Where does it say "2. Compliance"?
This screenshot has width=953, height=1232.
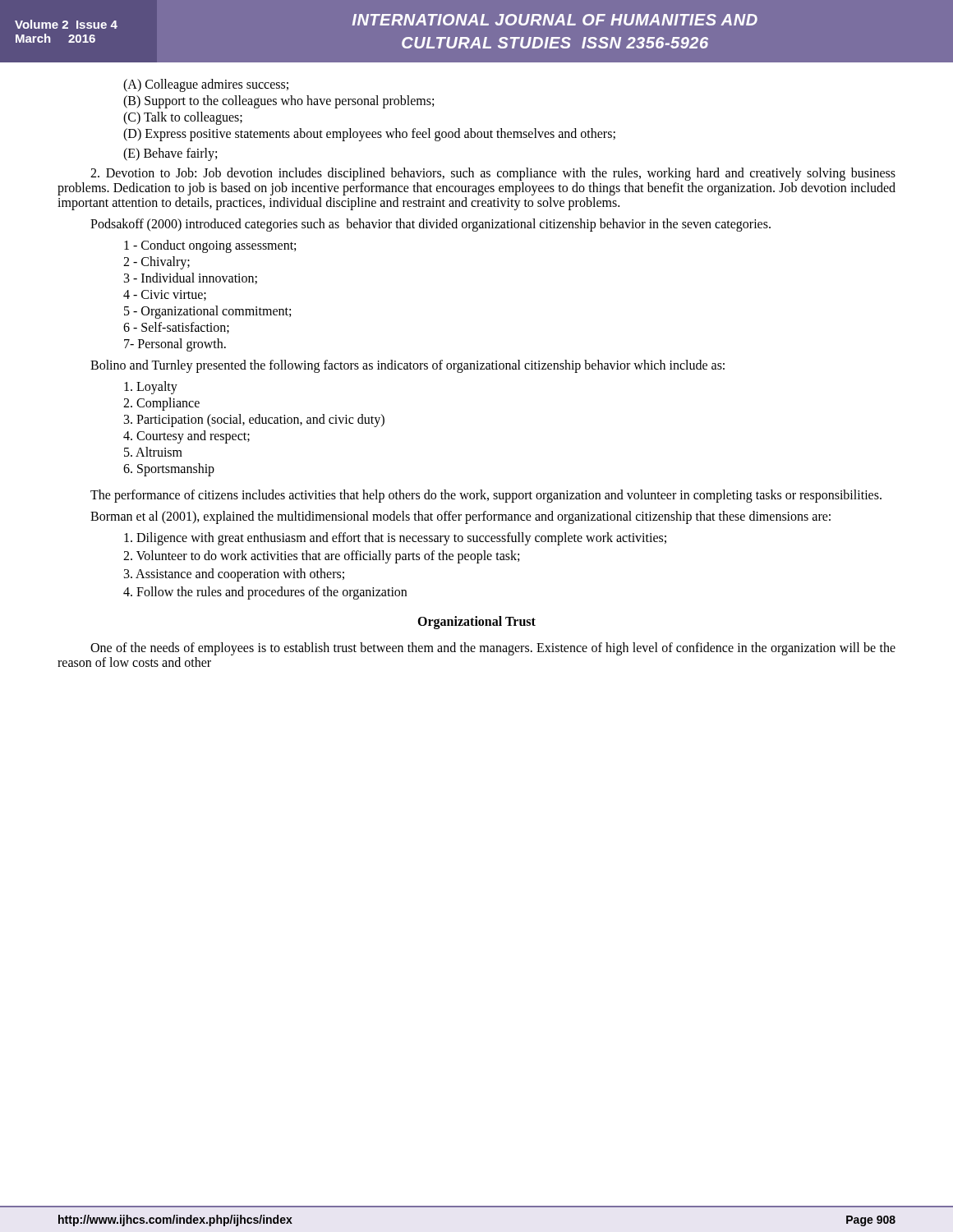(x=162, y=403)
